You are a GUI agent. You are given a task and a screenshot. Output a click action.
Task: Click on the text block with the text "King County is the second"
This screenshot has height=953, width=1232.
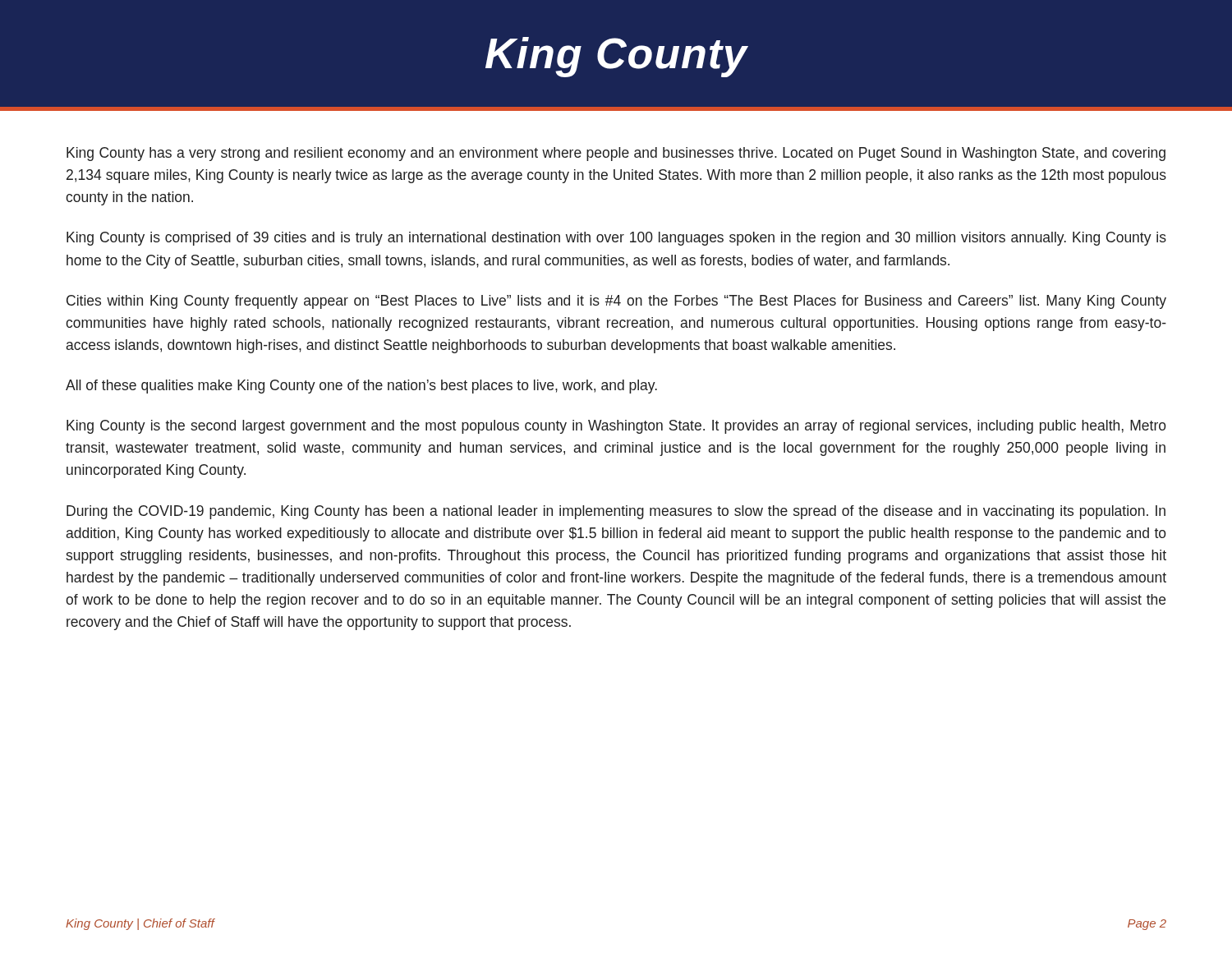(x=616, y=448)
